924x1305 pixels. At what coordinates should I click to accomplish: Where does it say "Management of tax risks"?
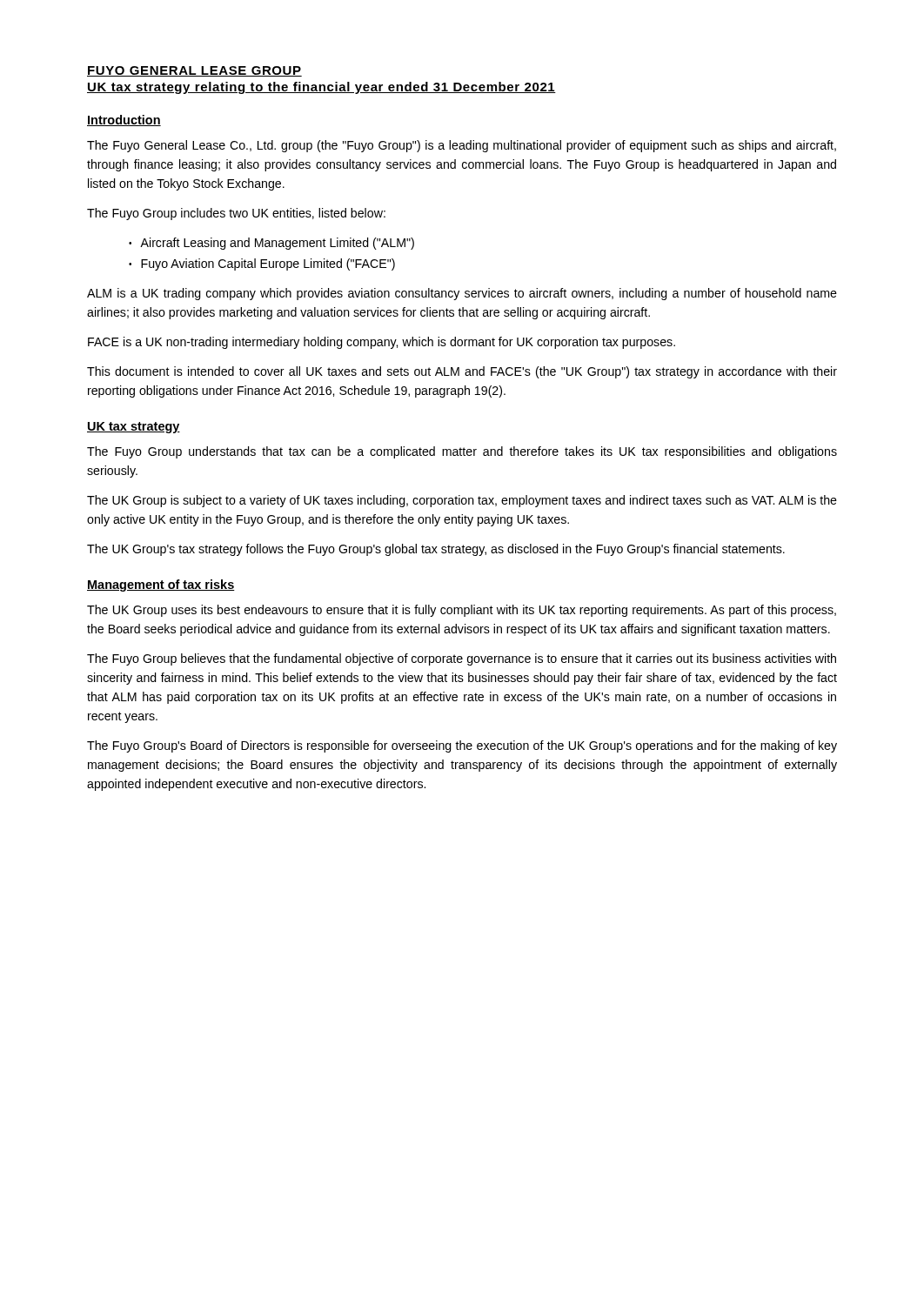click(161, 585)
